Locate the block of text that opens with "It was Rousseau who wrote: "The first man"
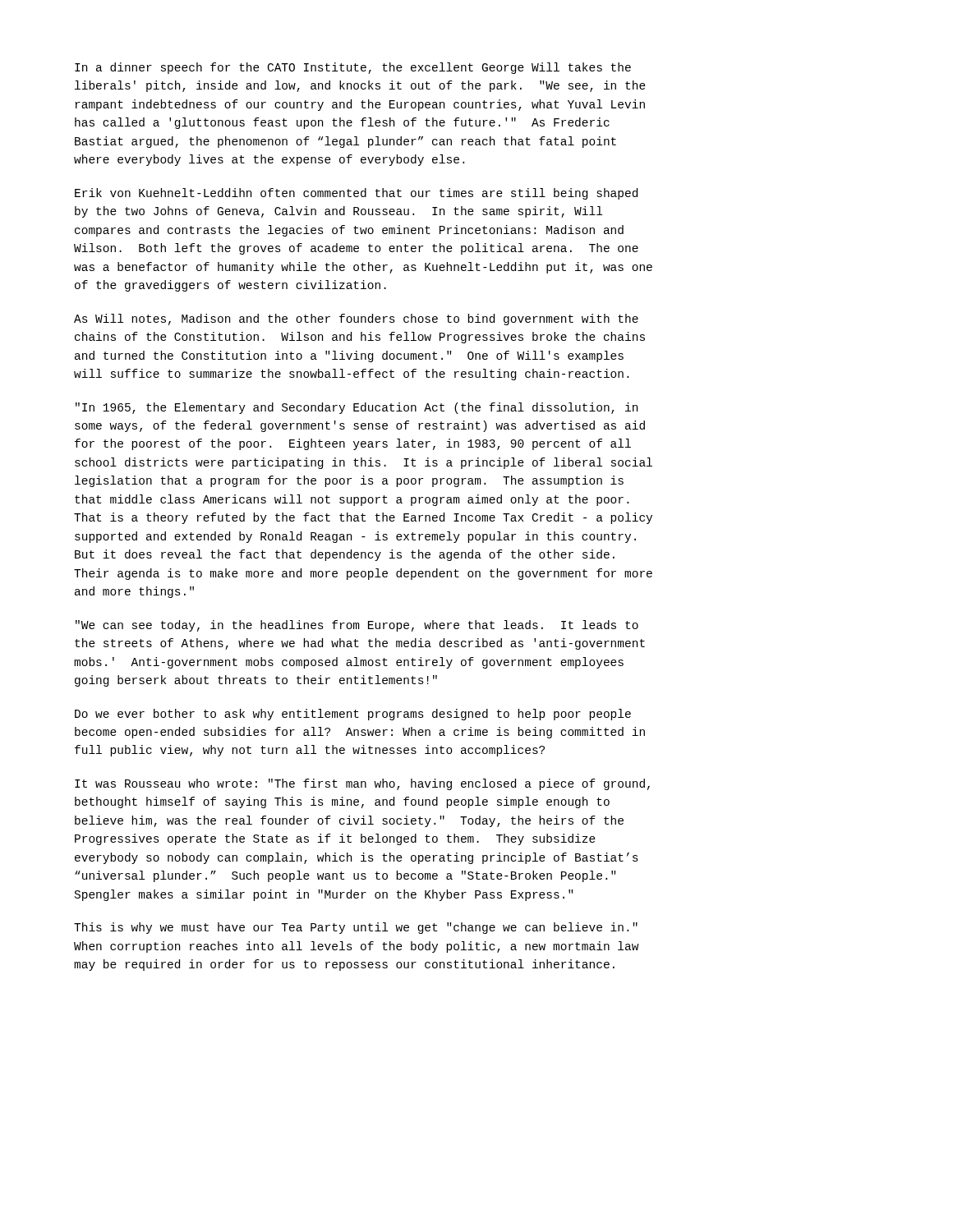 tap(363, 840)
